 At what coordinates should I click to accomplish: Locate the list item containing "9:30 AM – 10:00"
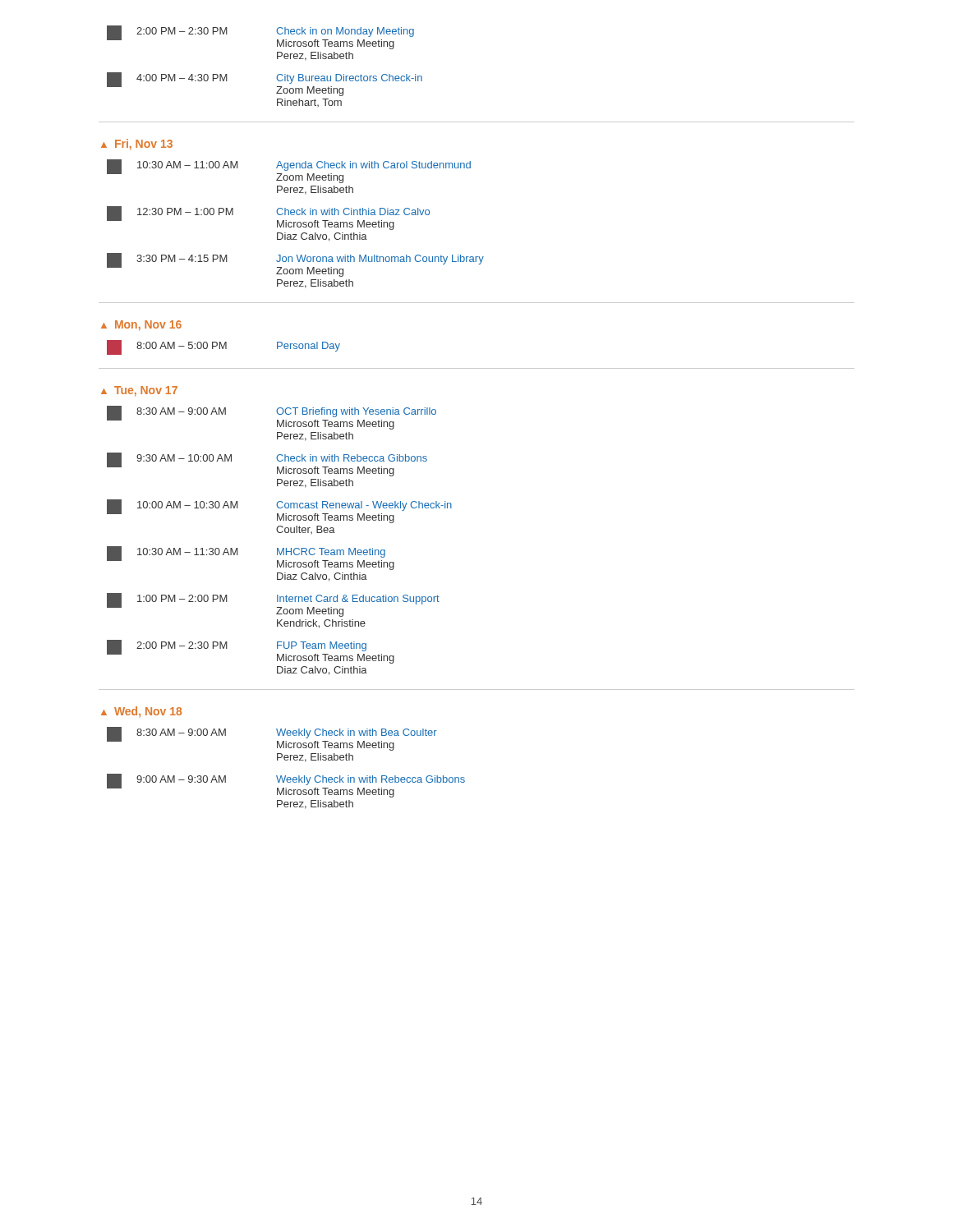tap(114, 464)
